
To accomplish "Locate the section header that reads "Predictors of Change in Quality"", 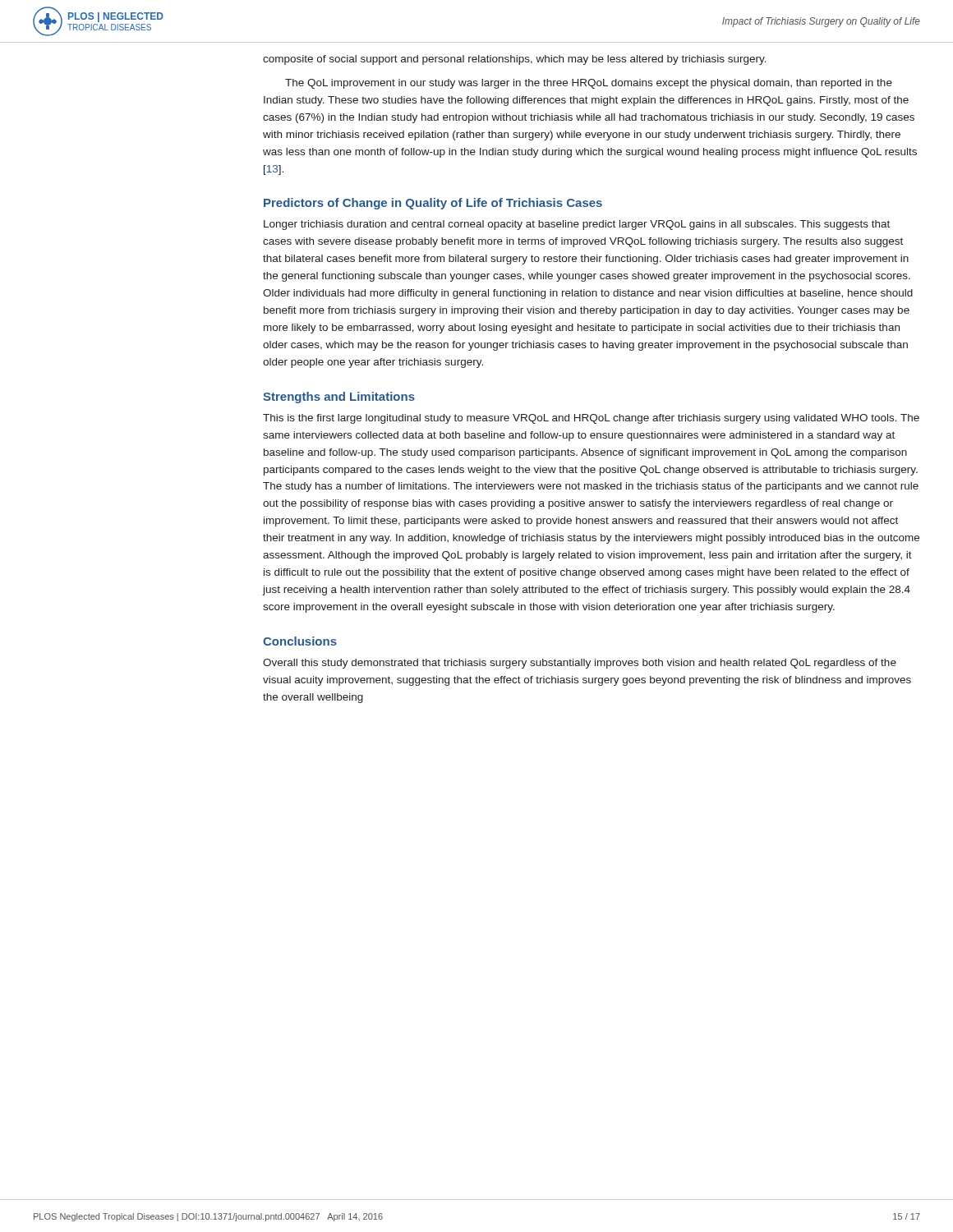I will (x=433, y=203).
